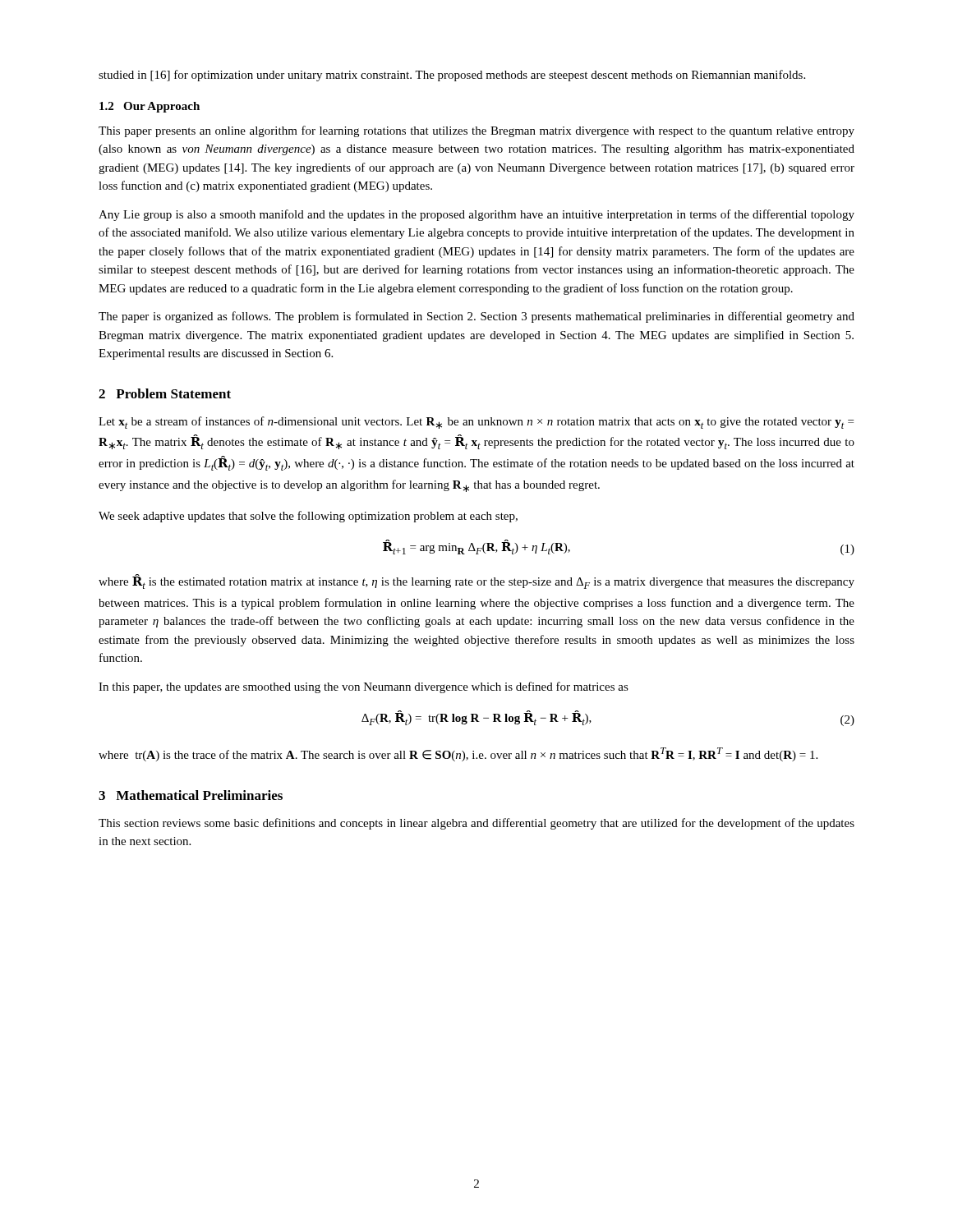Screen dimensions: 1232x953
Task: Point to the block starting "3 Mathematical Preliminaries"
Action: (x=191, y=795)
